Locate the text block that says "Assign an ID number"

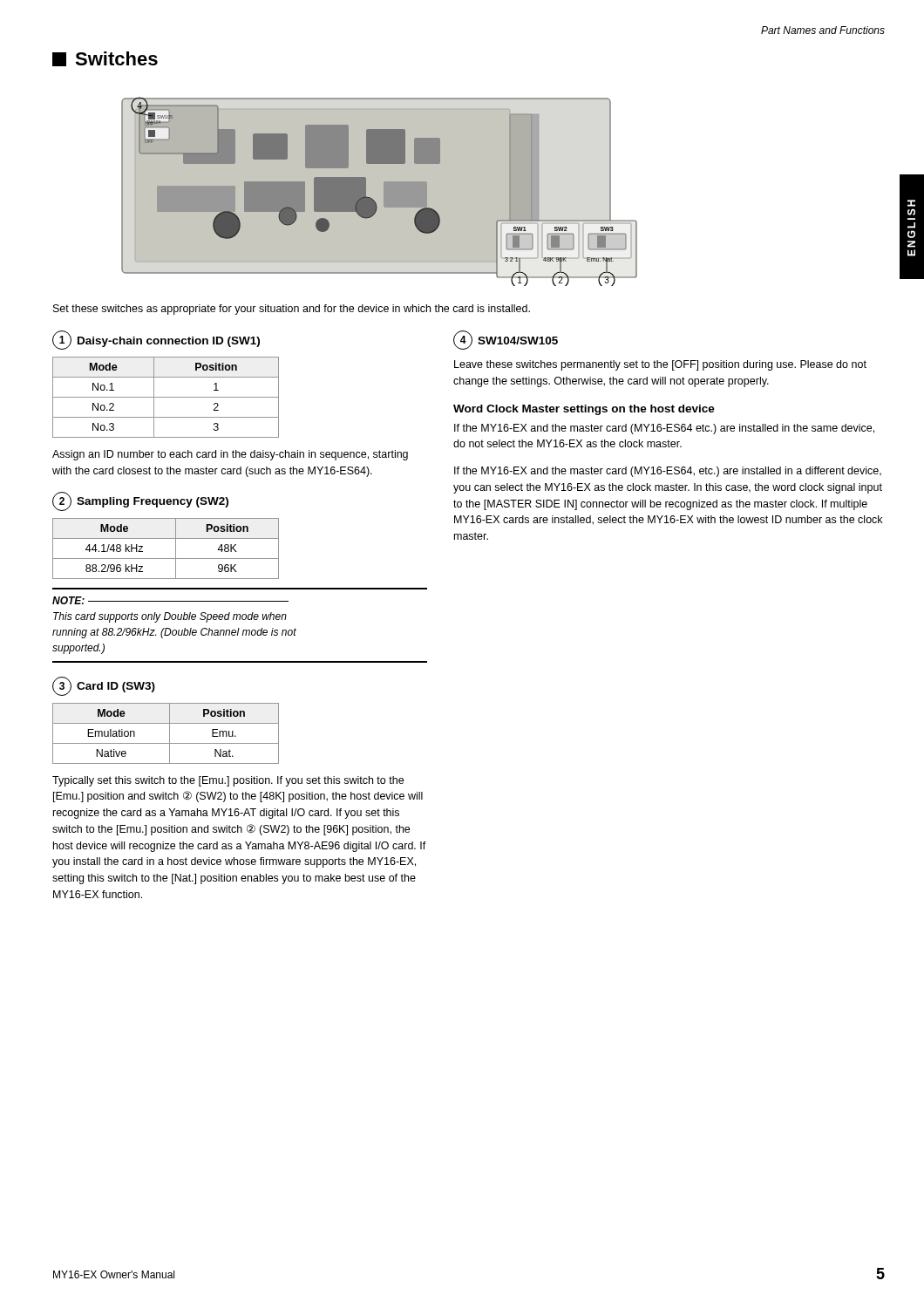230,463
